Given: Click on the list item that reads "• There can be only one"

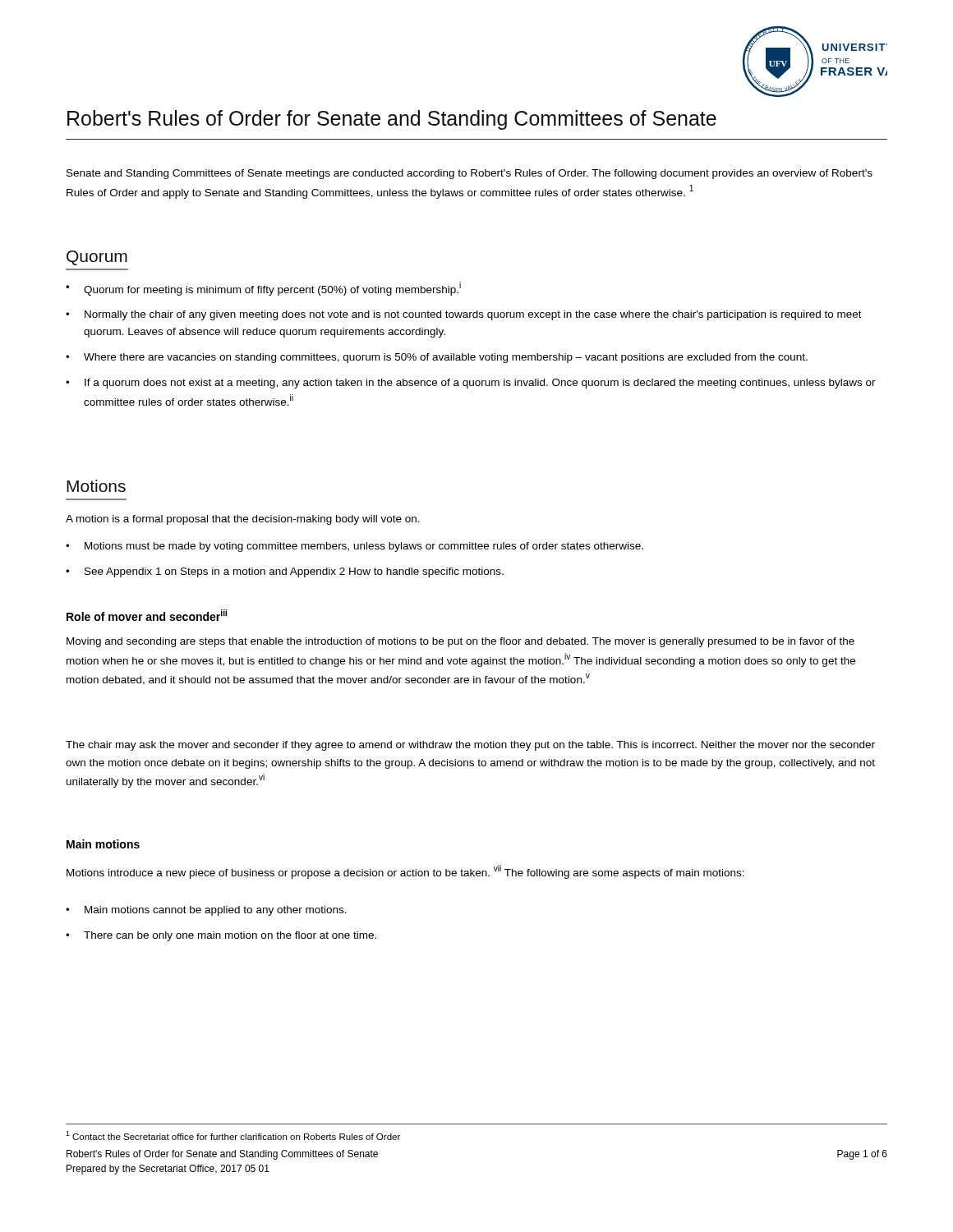Looking at the screenshot, I should click(x=222, y=936).
